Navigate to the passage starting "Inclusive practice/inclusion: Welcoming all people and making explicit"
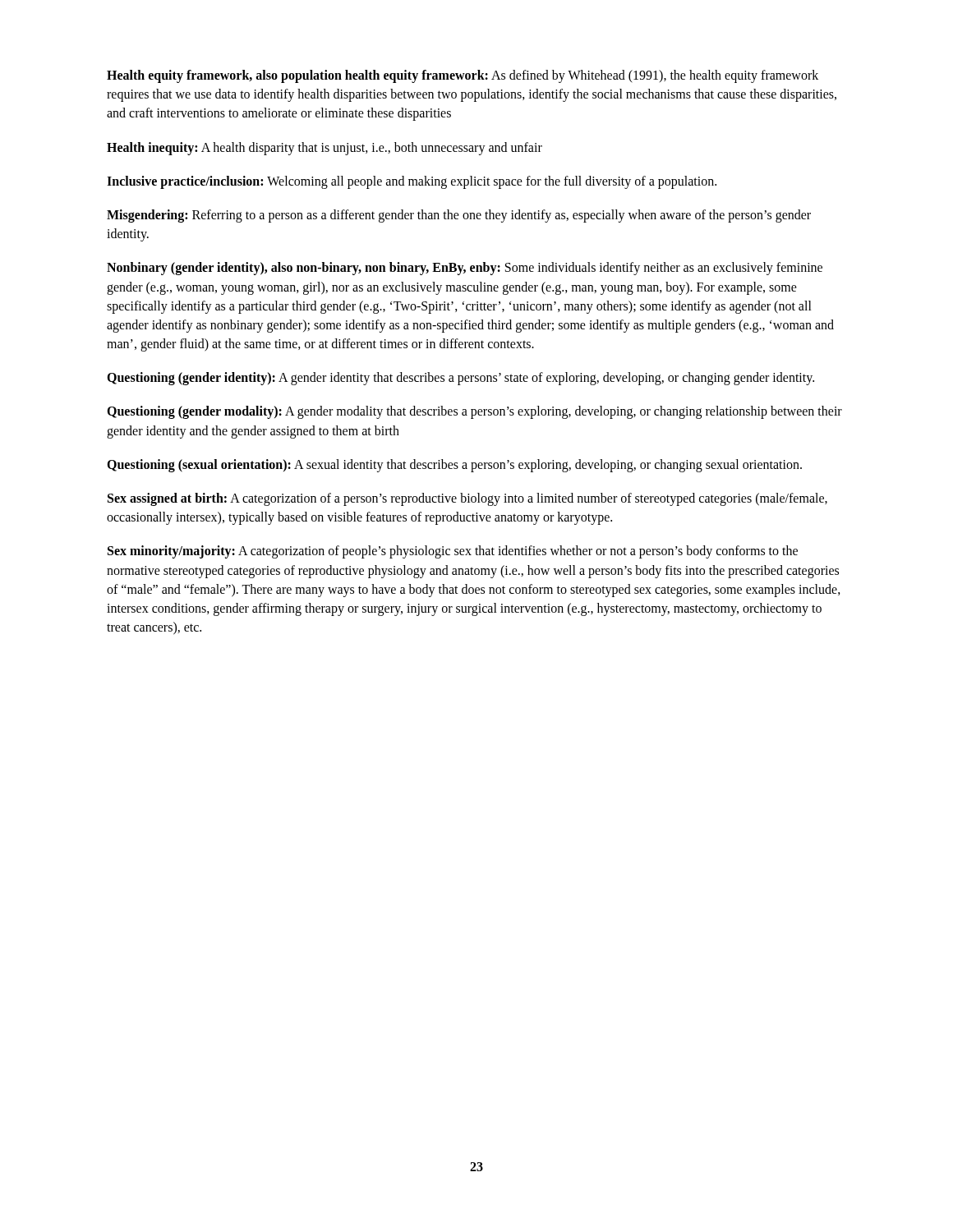Viewport: 953px width, 1232px height. click(412, 181)
